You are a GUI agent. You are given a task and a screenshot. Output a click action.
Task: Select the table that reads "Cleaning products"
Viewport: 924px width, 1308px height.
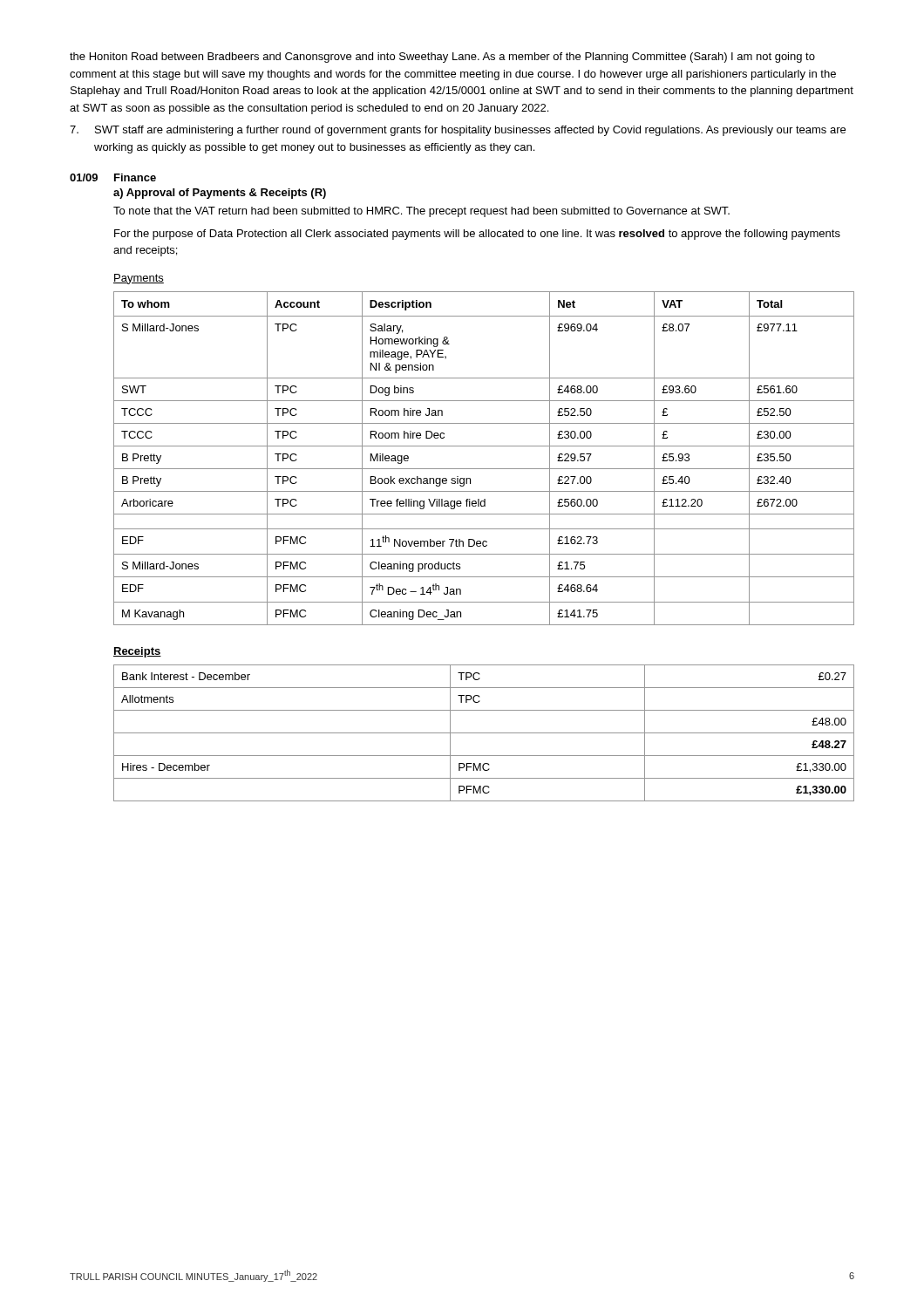[484, 458]
